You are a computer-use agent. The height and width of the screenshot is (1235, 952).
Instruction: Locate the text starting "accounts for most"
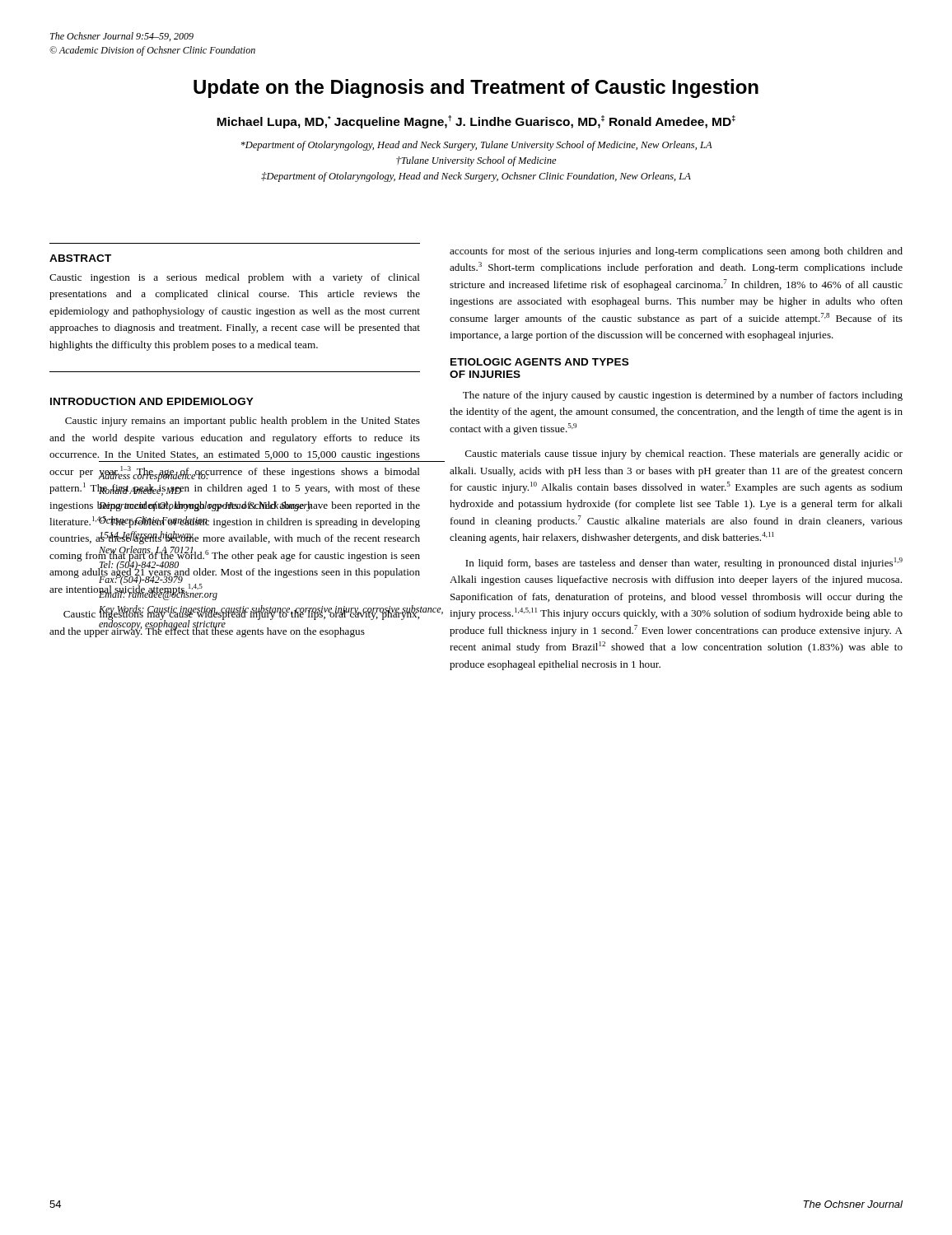(x=676, y=293)
